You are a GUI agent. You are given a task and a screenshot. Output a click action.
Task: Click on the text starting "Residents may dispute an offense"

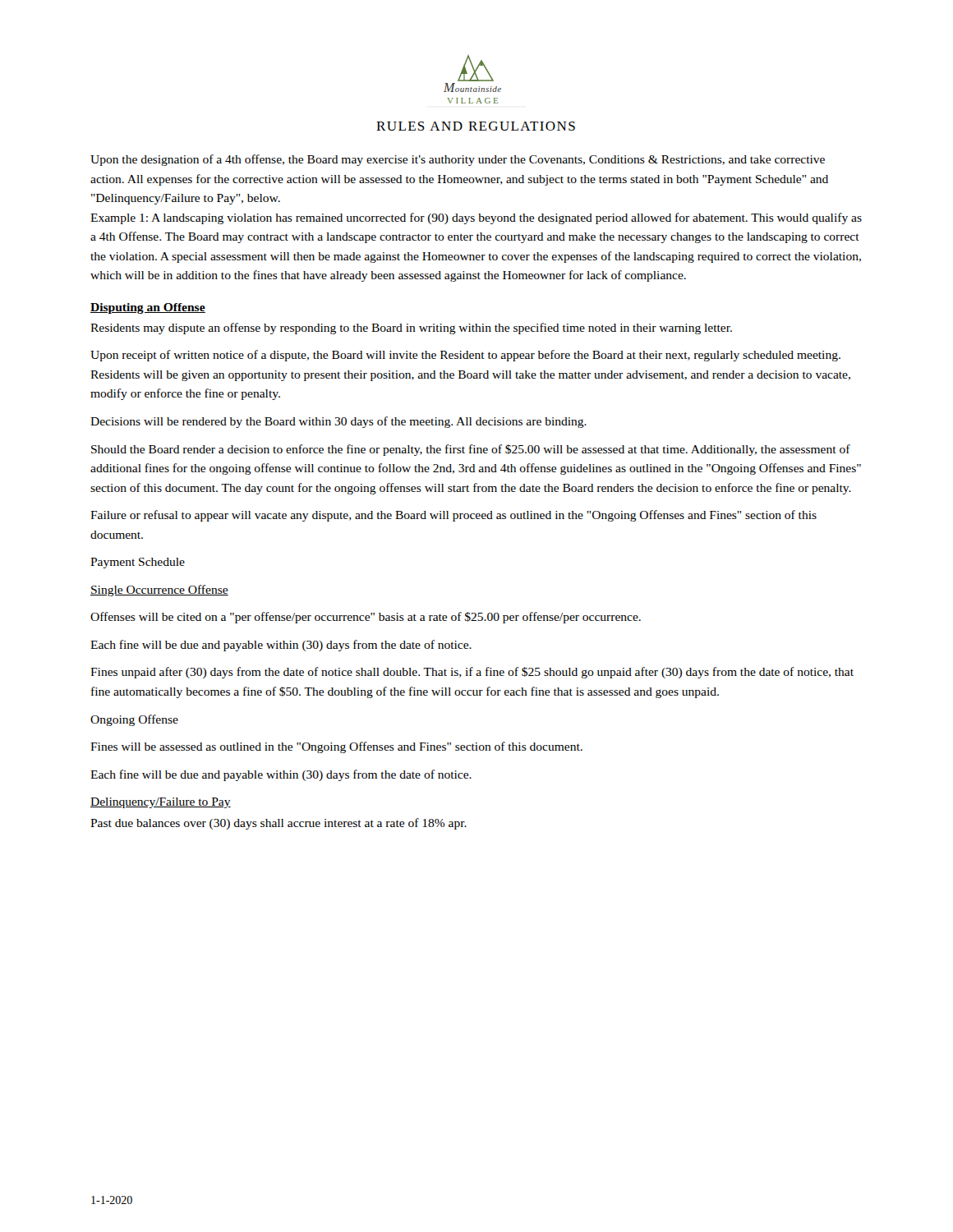coord(412,327)
